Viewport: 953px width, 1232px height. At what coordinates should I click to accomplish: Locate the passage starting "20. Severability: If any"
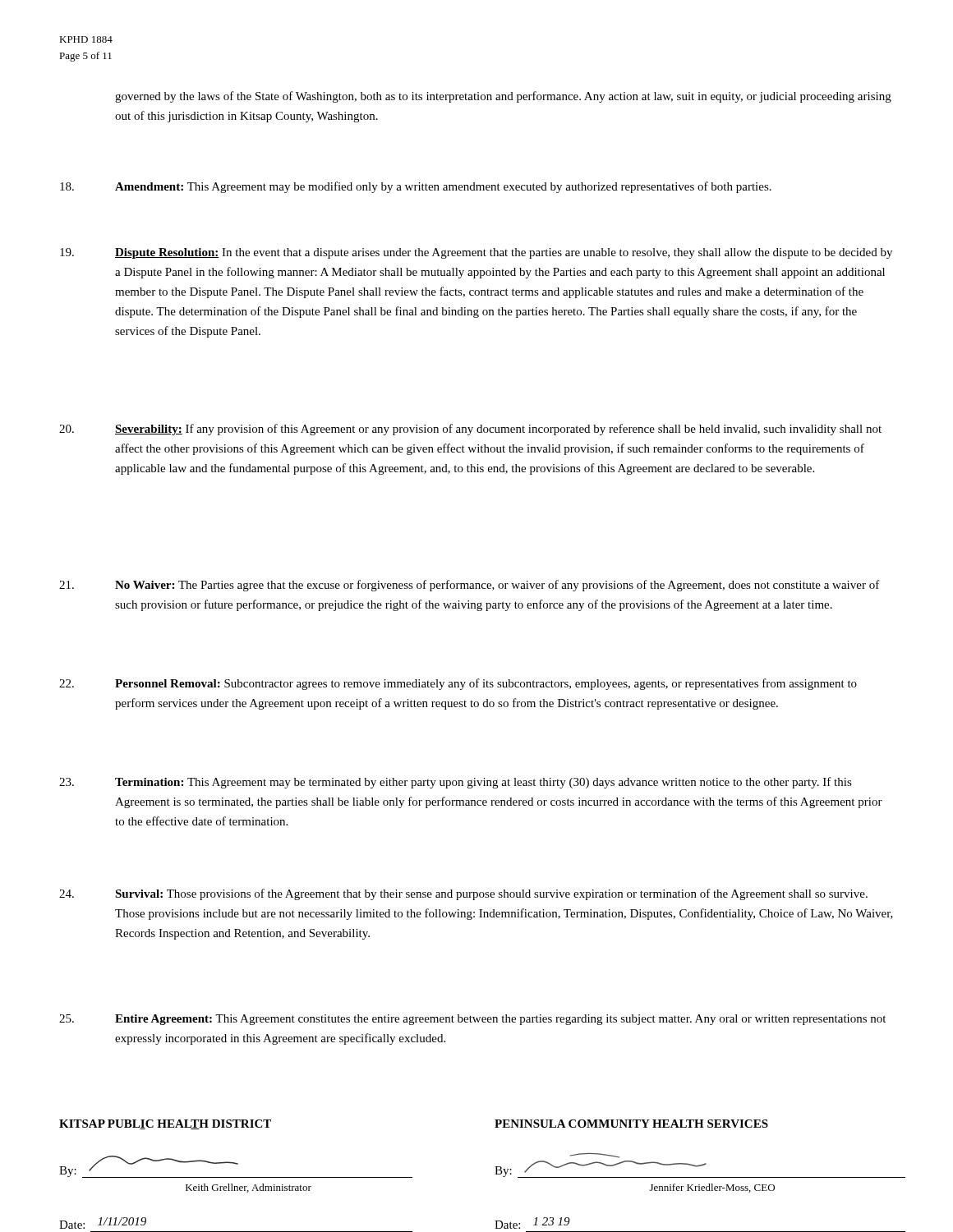click(x=476, y=448)
